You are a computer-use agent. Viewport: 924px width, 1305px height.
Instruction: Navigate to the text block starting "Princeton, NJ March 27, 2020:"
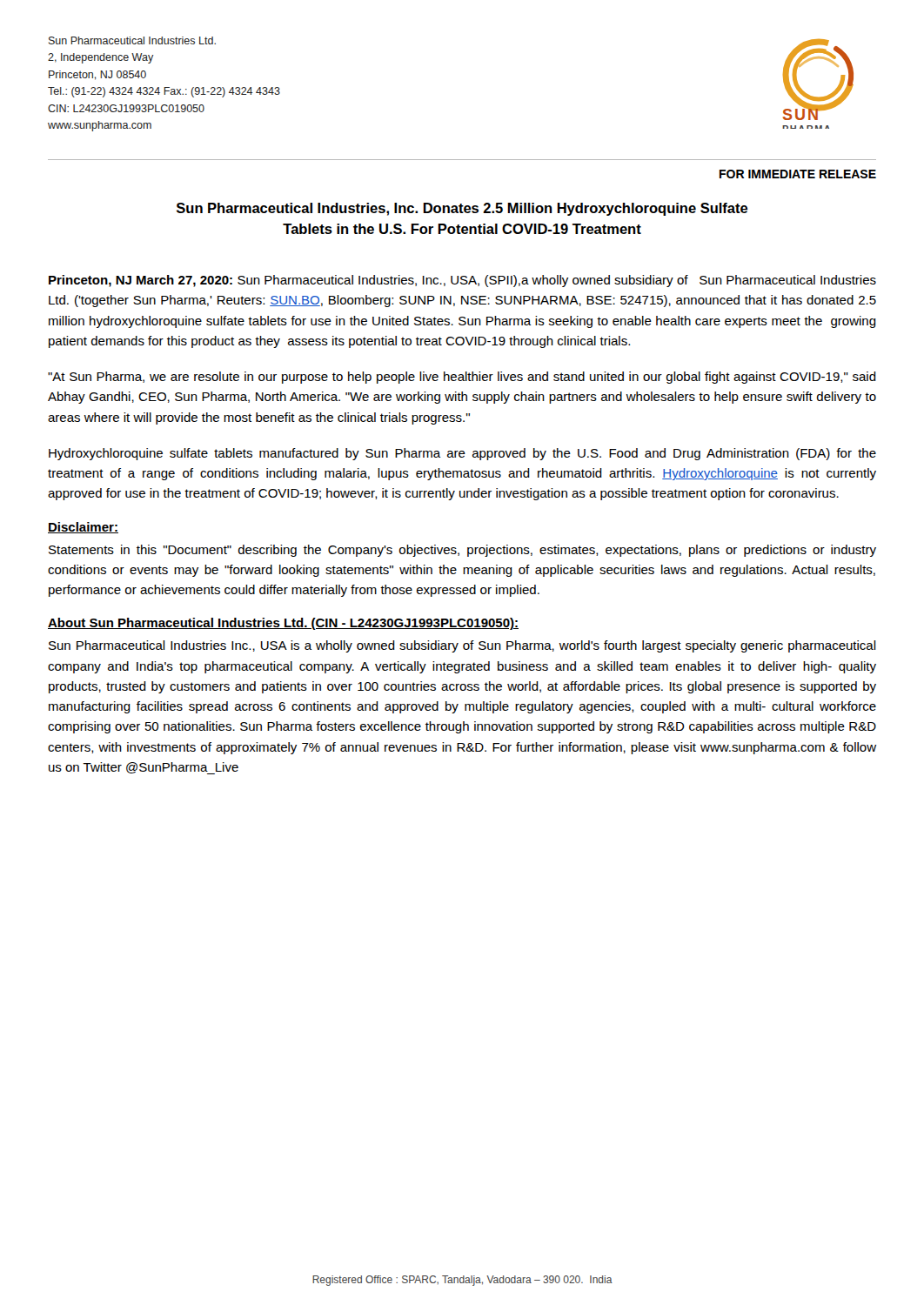[462, 310]
